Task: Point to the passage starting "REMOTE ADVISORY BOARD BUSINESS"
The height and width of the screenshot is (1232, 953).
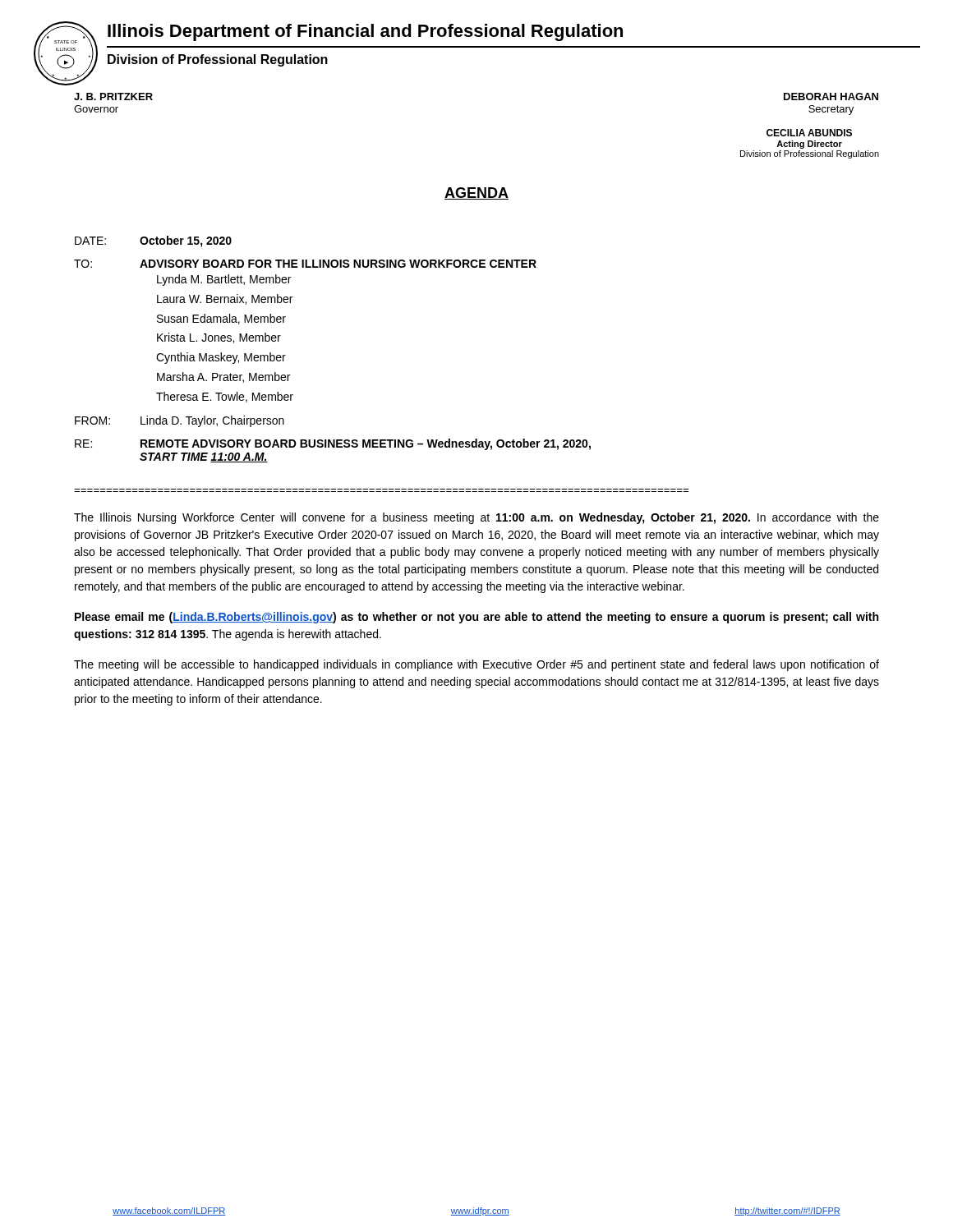Action: point(509,450)
